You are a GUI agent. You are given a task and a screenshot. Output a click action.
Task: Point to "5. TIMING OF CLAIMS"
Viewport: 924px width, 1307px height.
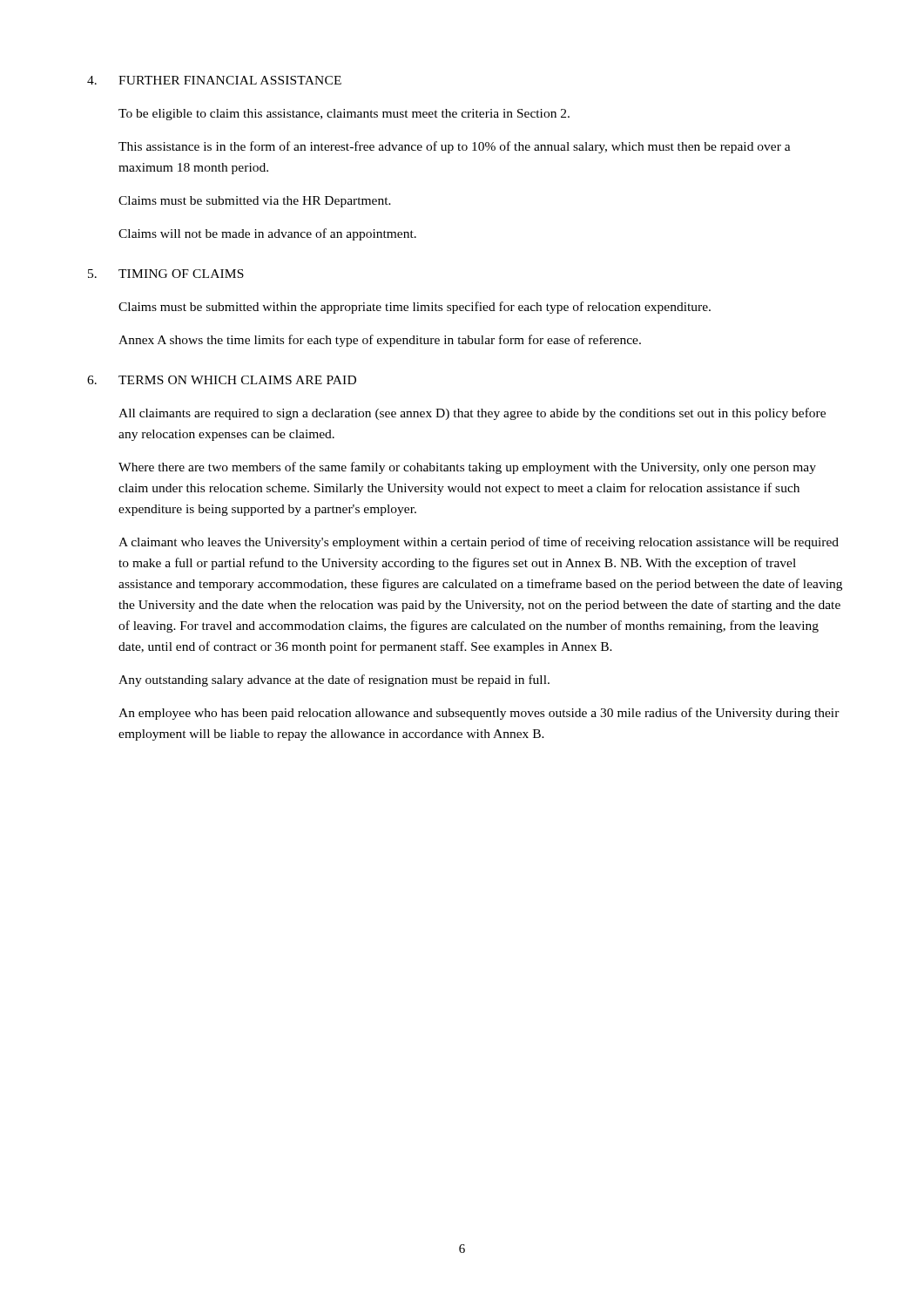tap(166, 274)
